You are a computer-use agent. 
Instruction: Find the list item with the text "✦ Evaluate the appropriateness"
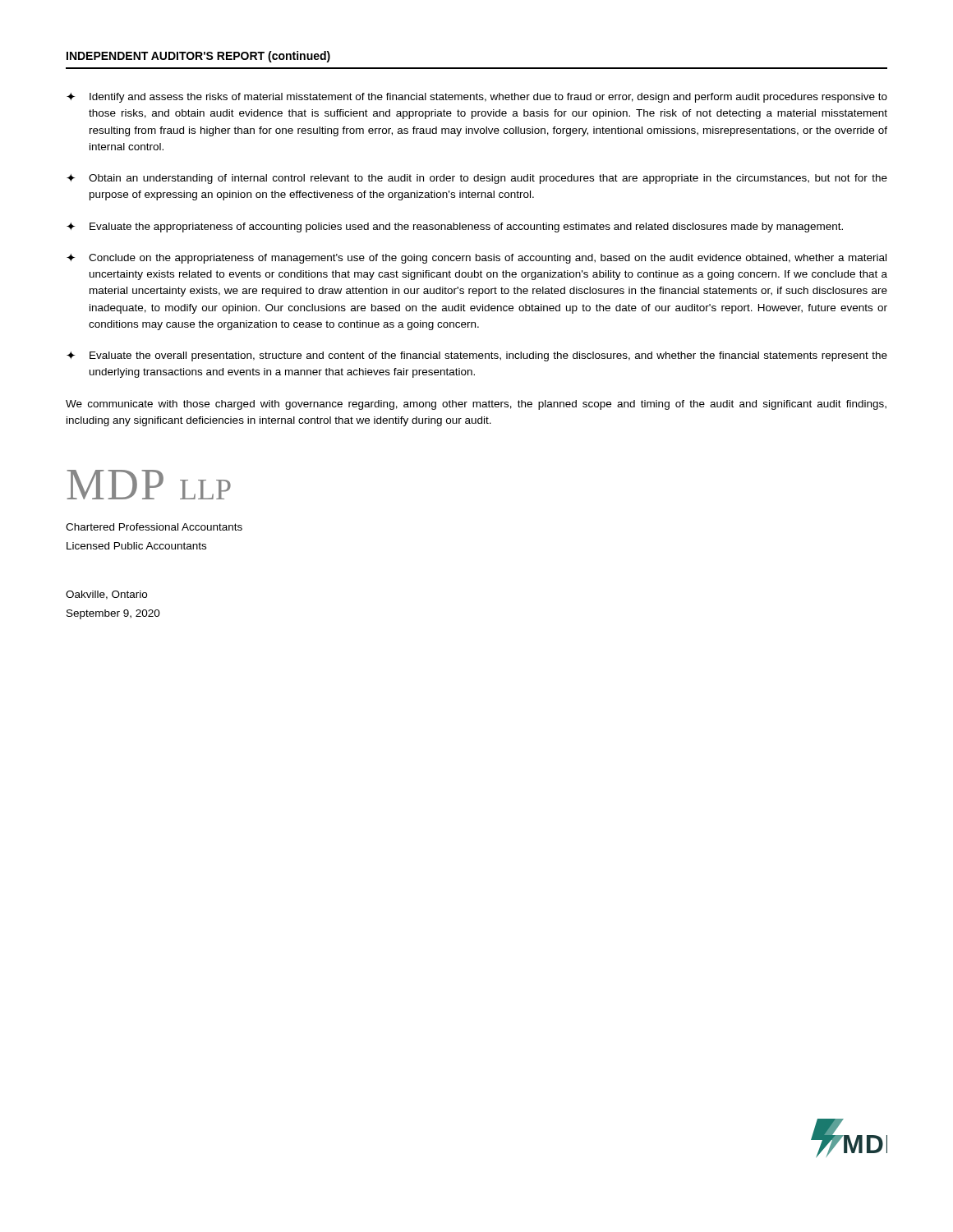tap(455, 226)
